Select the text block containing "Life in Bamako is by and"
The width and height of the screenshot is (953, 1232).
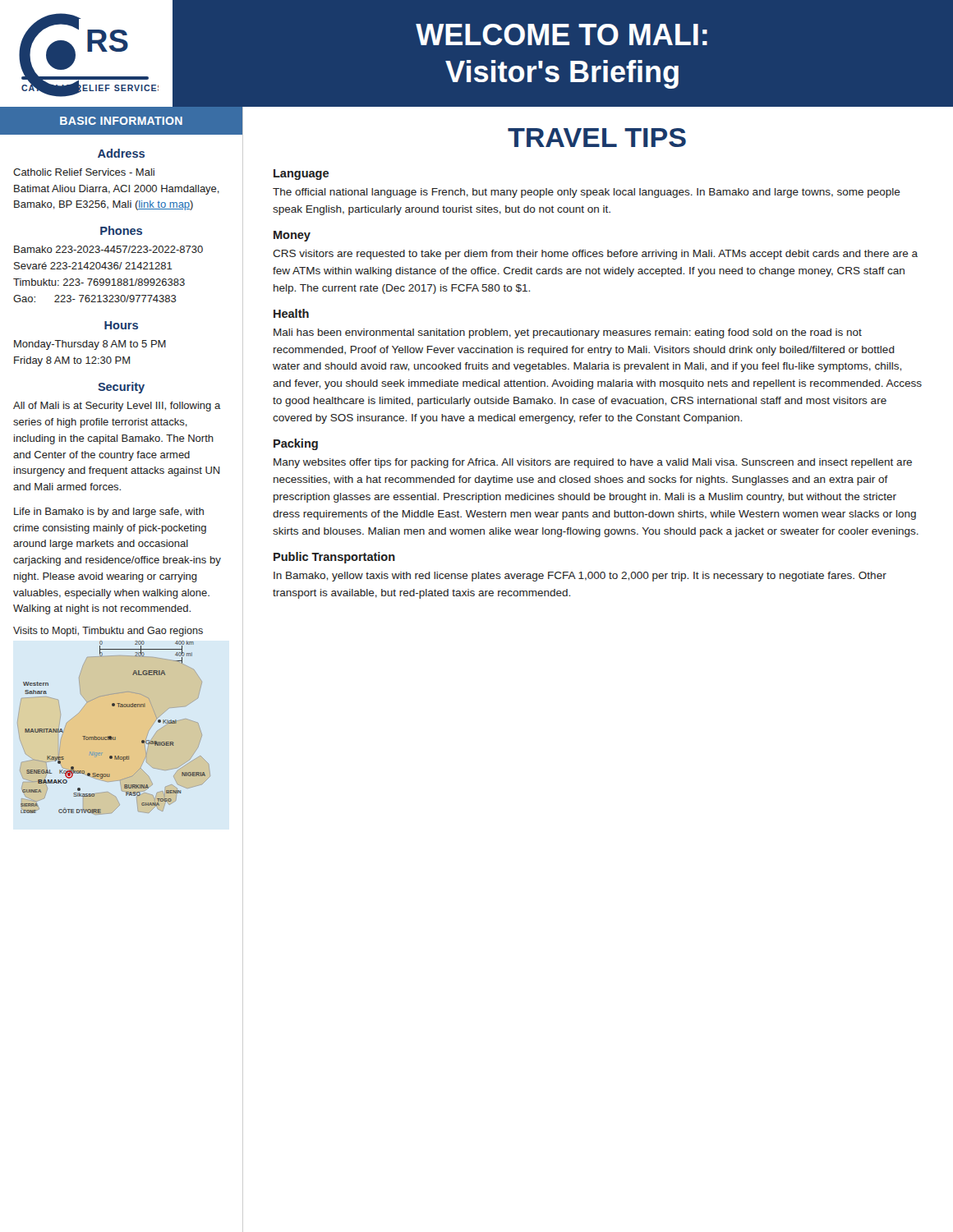click(x=117, y=560)
